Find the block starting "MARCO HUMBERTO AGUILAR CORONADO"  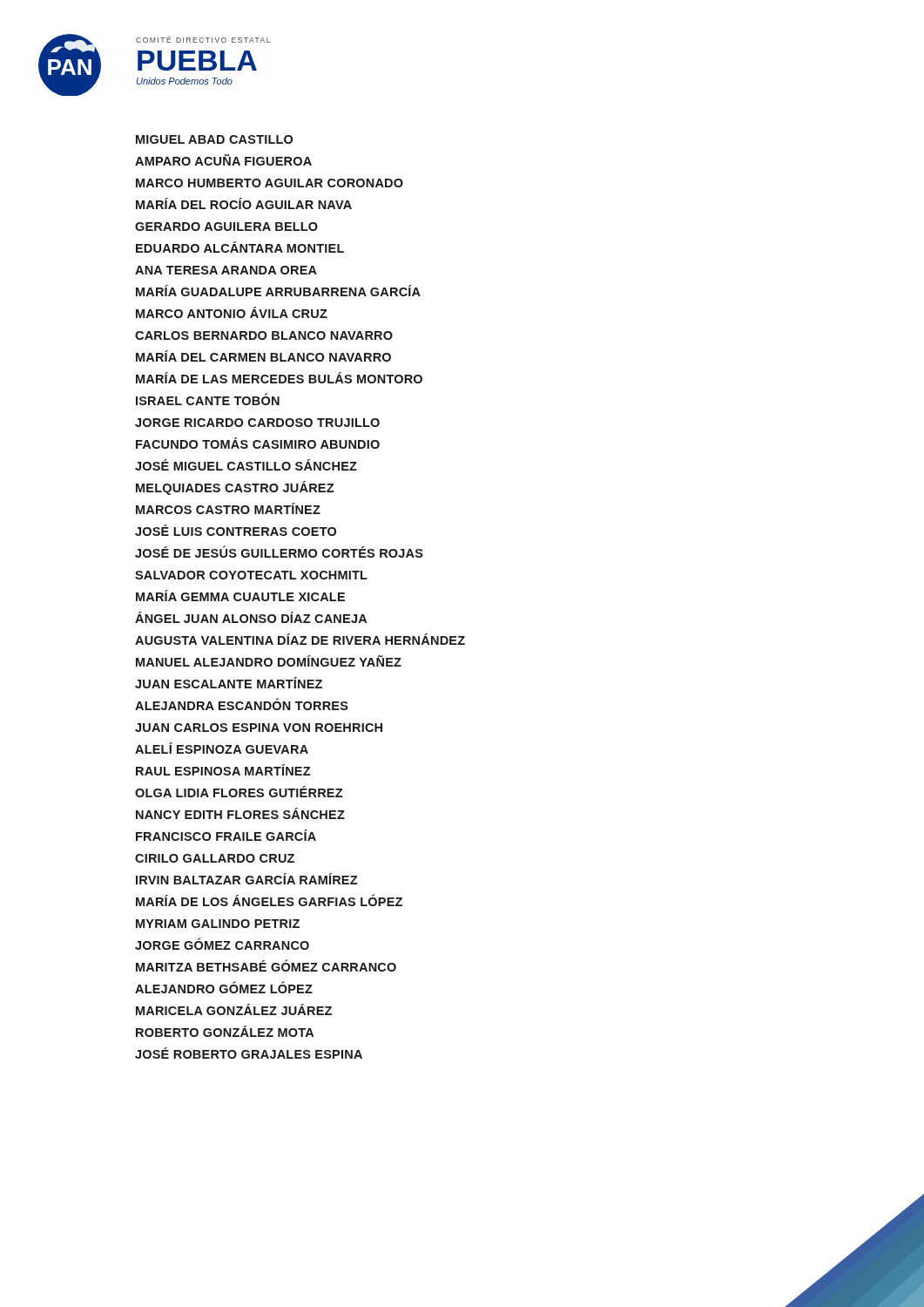coord(269,183)
